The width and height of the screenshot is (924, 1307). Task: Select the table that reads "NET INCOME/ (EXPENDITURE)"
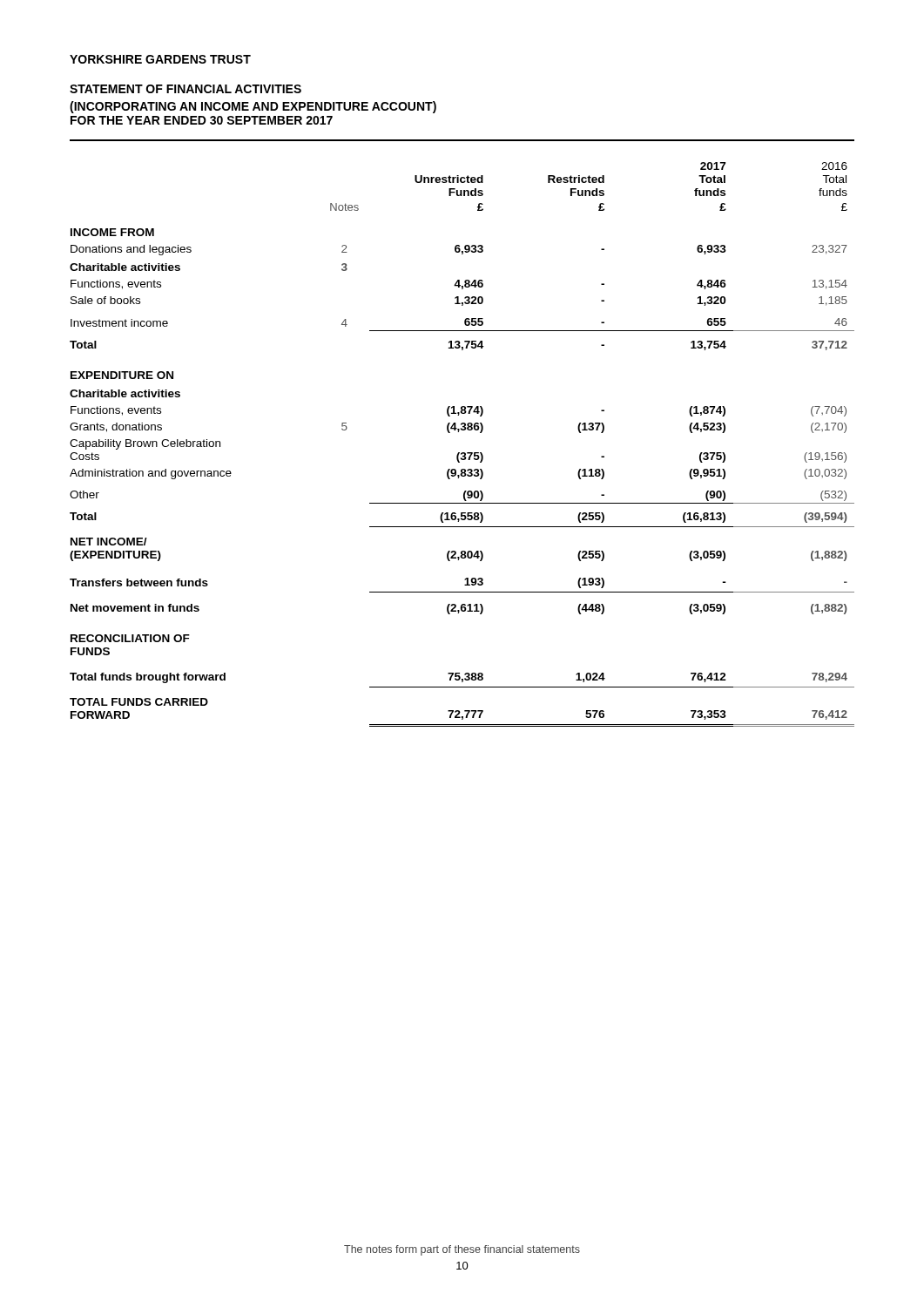click(462, 442)
